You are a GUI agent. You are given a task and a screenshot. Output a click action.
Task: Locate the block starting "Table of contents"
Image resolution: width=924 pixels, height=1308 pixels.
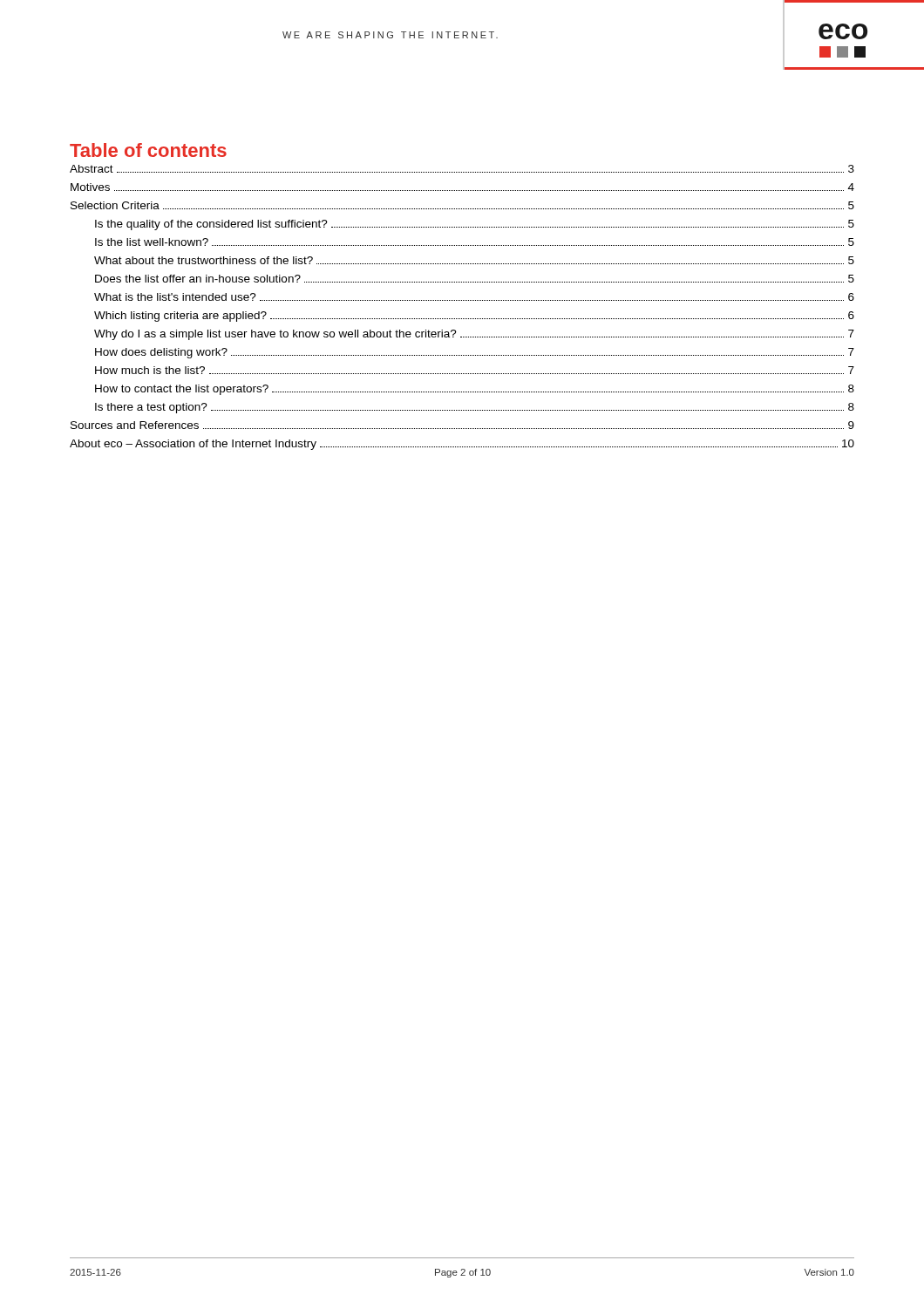(148, 150)
